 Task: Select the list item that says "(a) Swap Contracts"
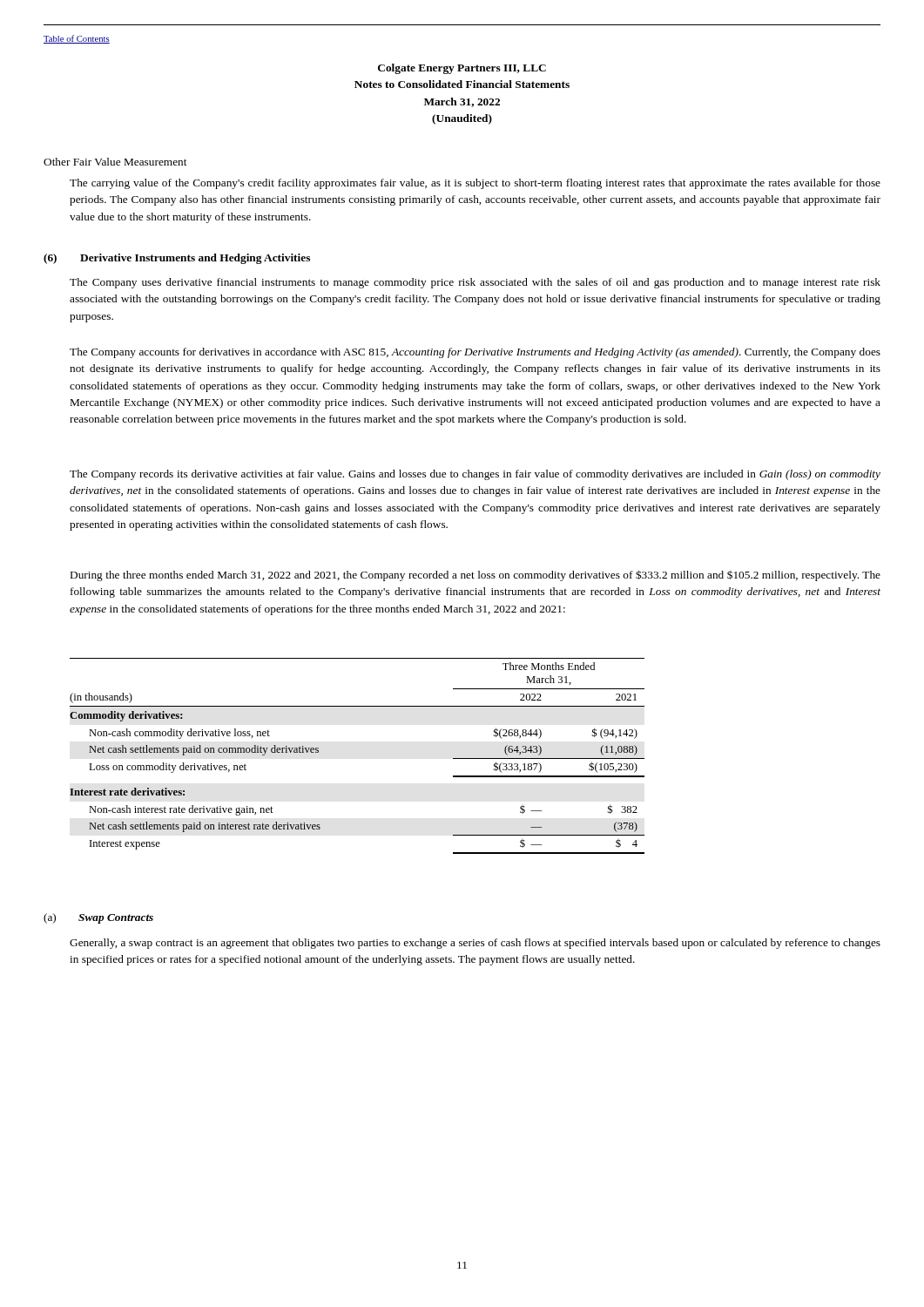coord(99,918)
